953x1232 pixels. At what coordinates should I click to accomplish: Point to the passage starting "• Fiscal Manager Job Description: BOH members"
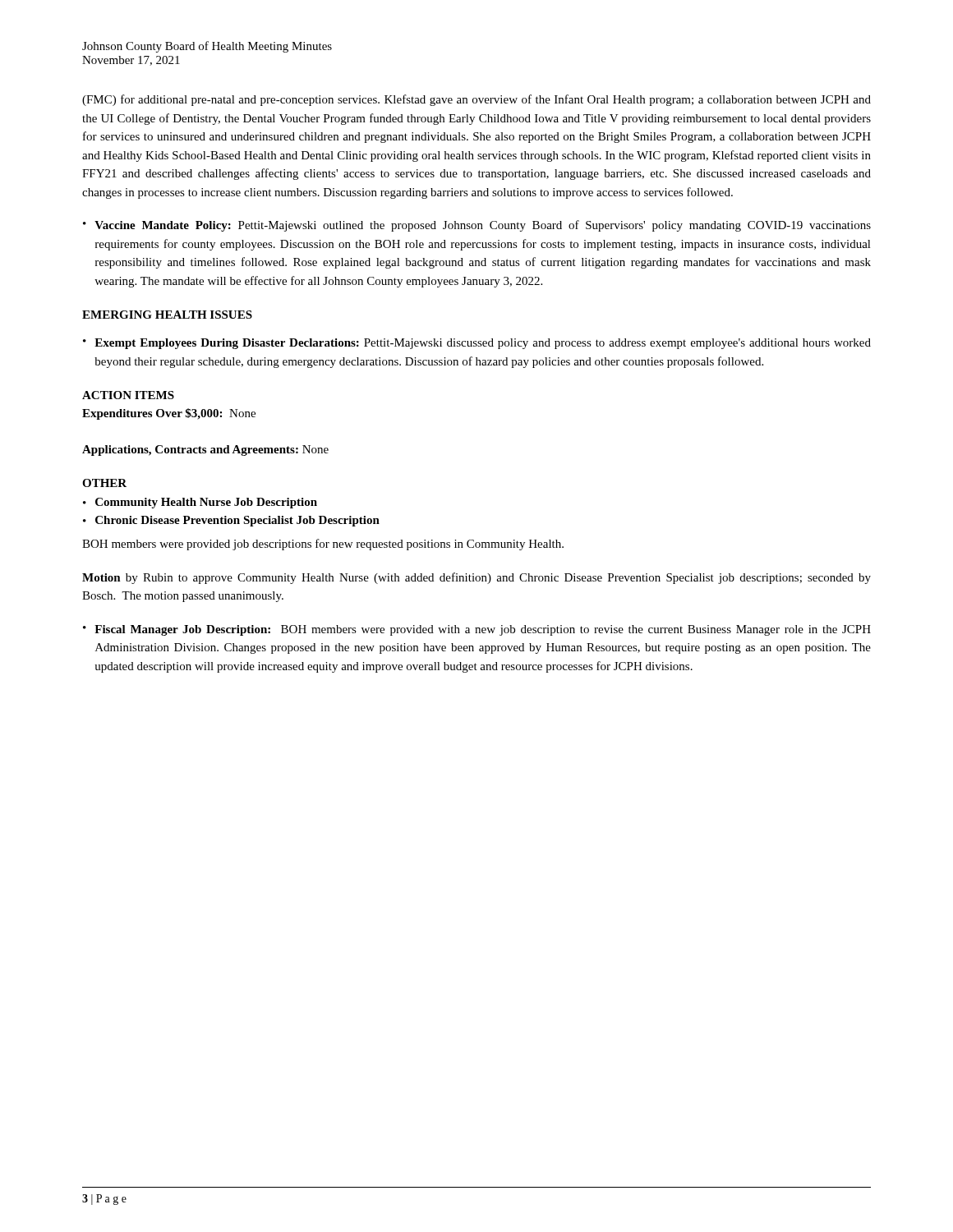point(476,647)
